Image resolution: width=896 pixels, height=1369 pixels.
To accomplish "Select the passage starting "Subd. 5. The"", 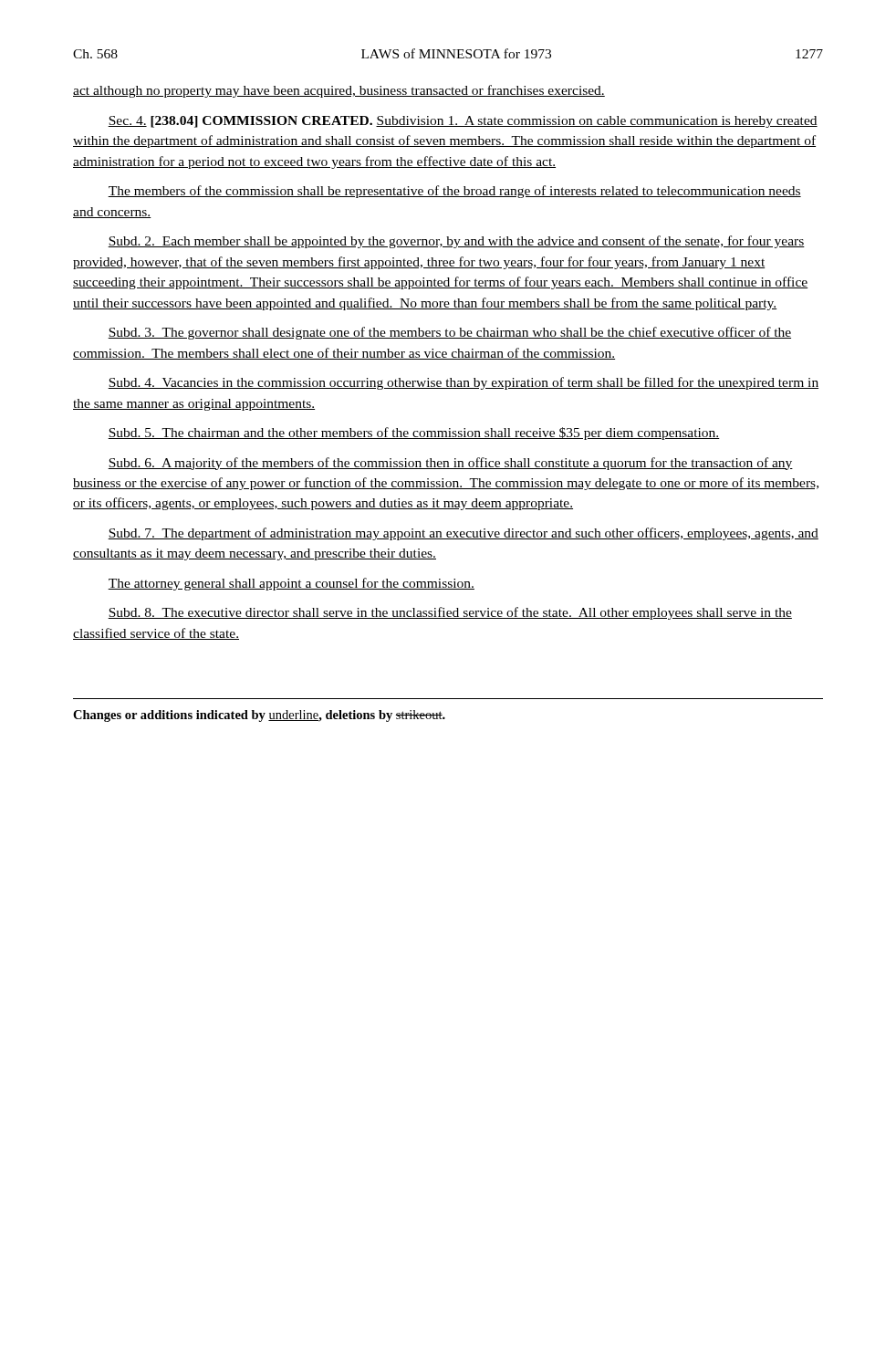I will pos(448,433).
